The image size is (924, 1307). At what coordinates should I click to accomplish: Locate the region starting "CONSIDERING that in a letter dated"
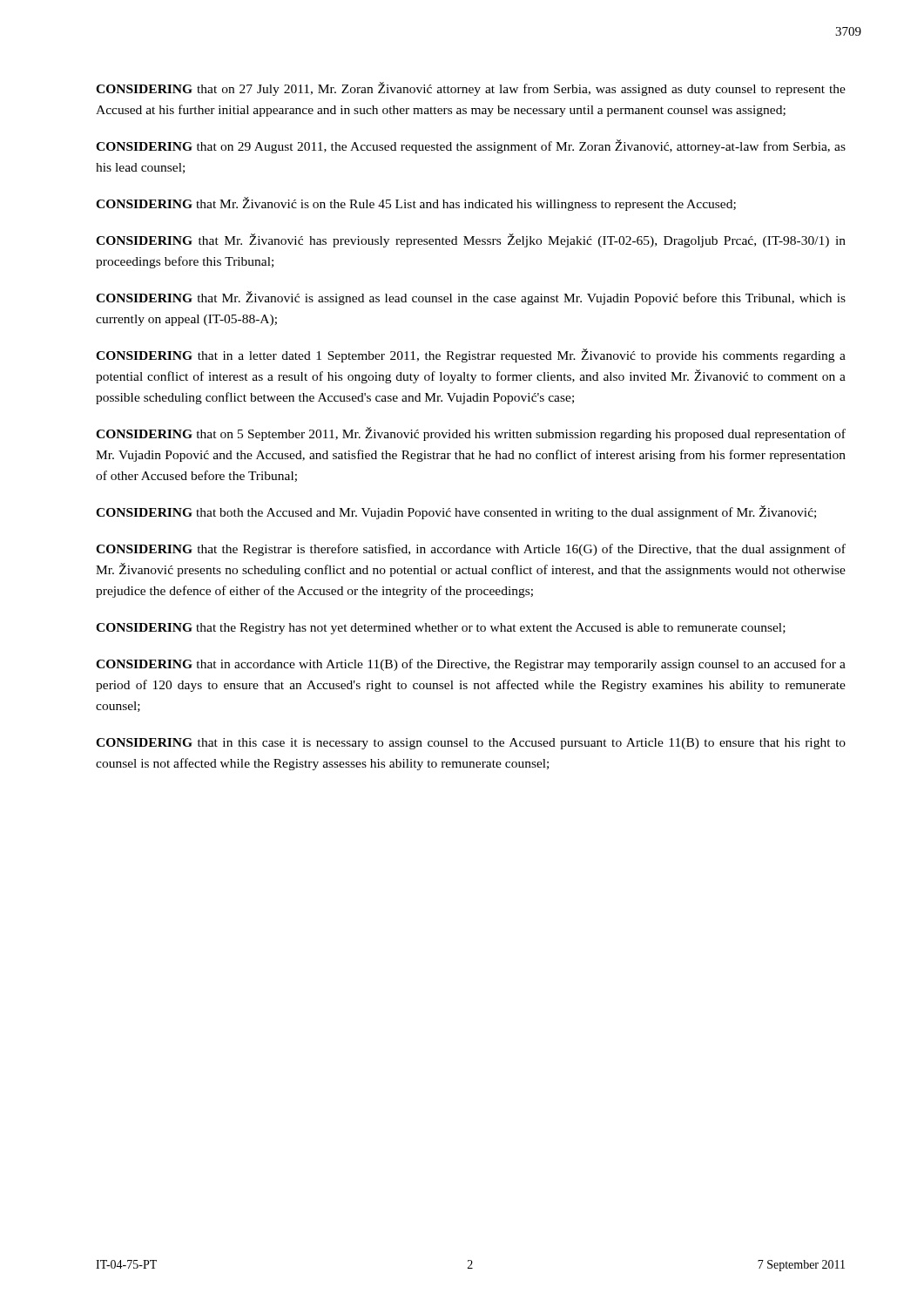coord(471,376)
